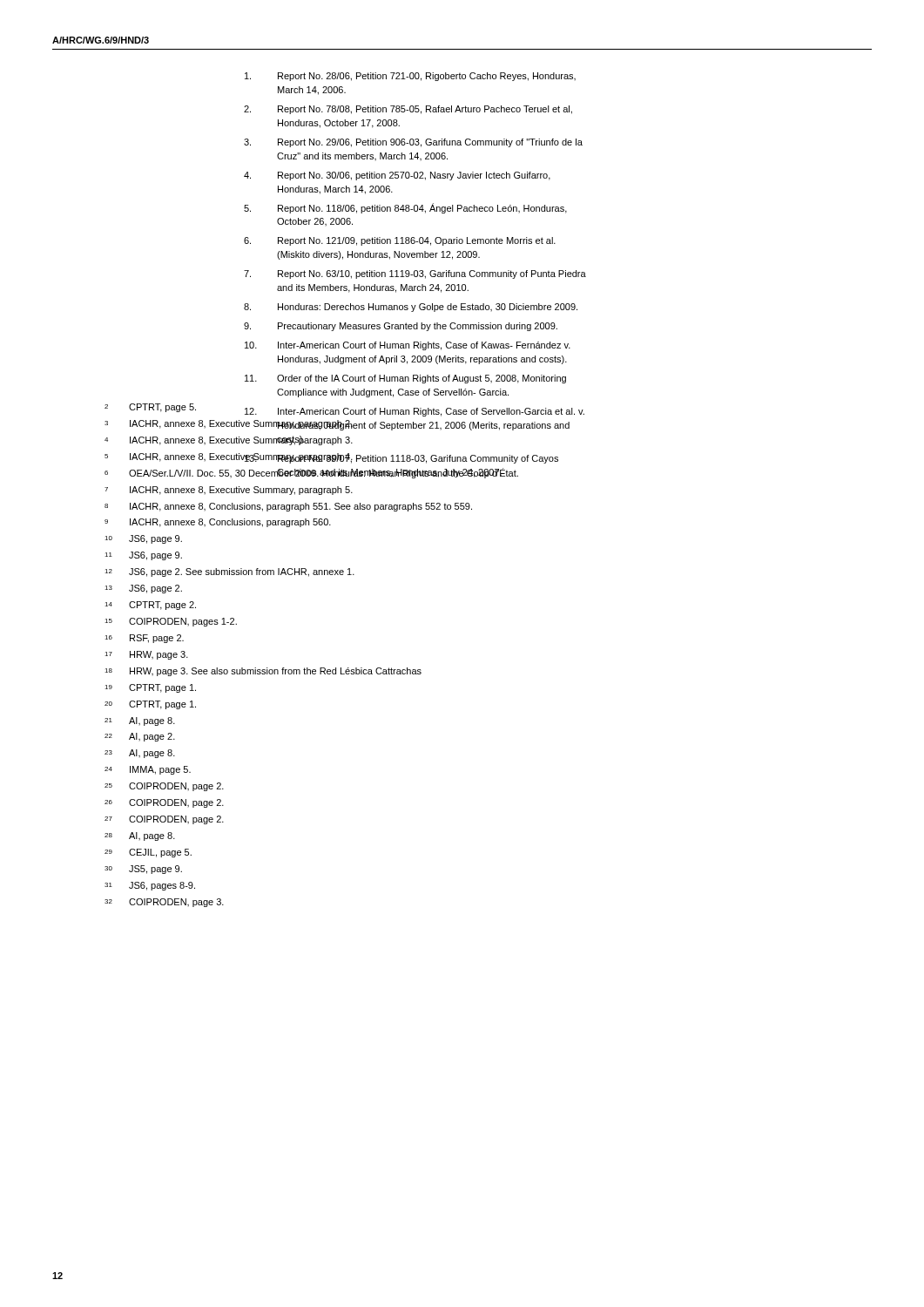Where does it say "22 AI, page 2."?
This screenshot has height=1307, width=924.
[x=140, y=737]
